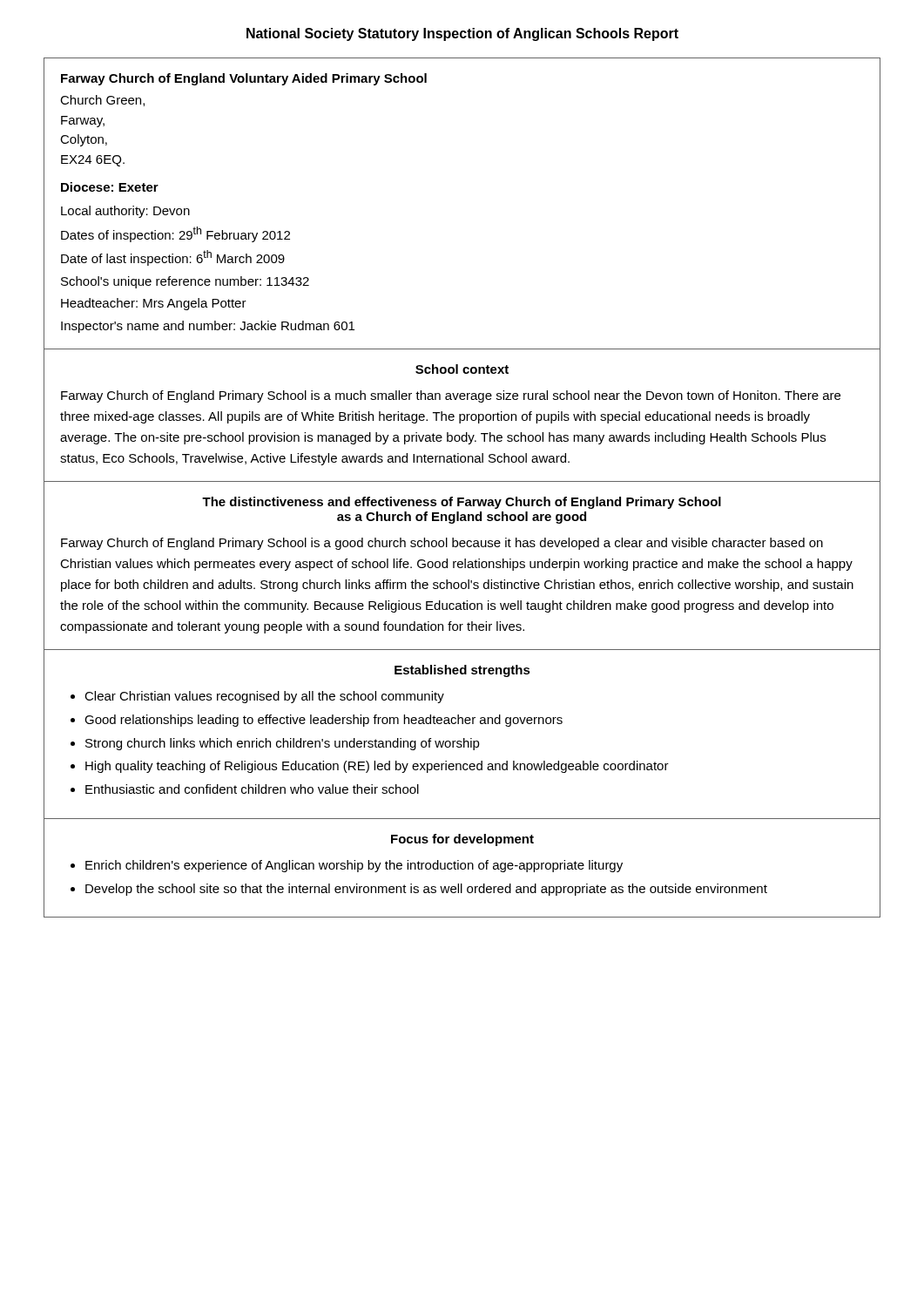Locate the list item with the text "High quality teaching of Religious Education (RE) led"

click(376, 766)
